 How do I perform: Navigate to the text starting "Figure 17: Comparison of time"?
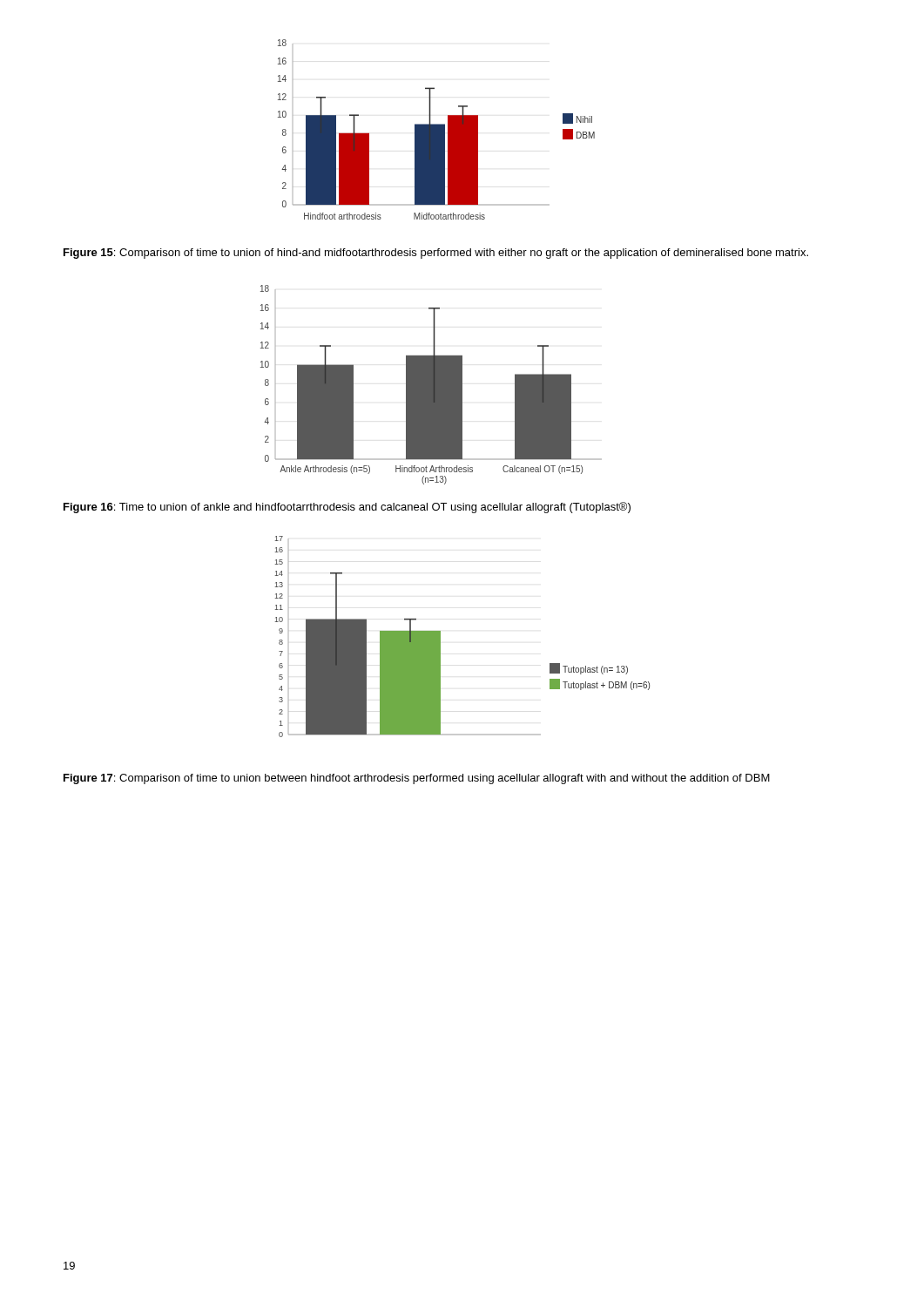(x=416, y=778)
